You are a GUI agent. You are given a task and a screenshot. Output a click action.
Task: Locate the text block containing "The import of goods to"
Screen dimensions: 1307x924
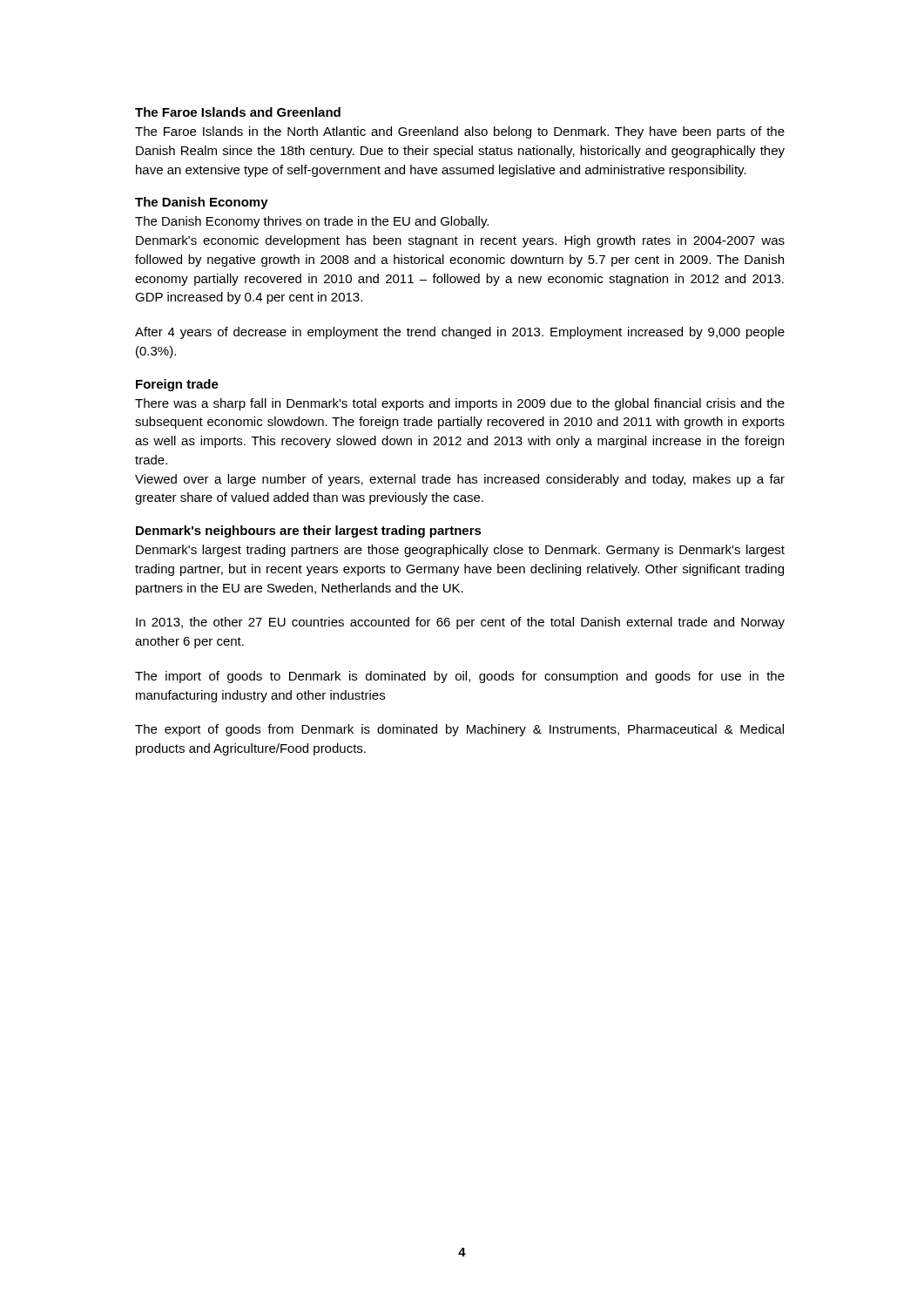[460, 685]
